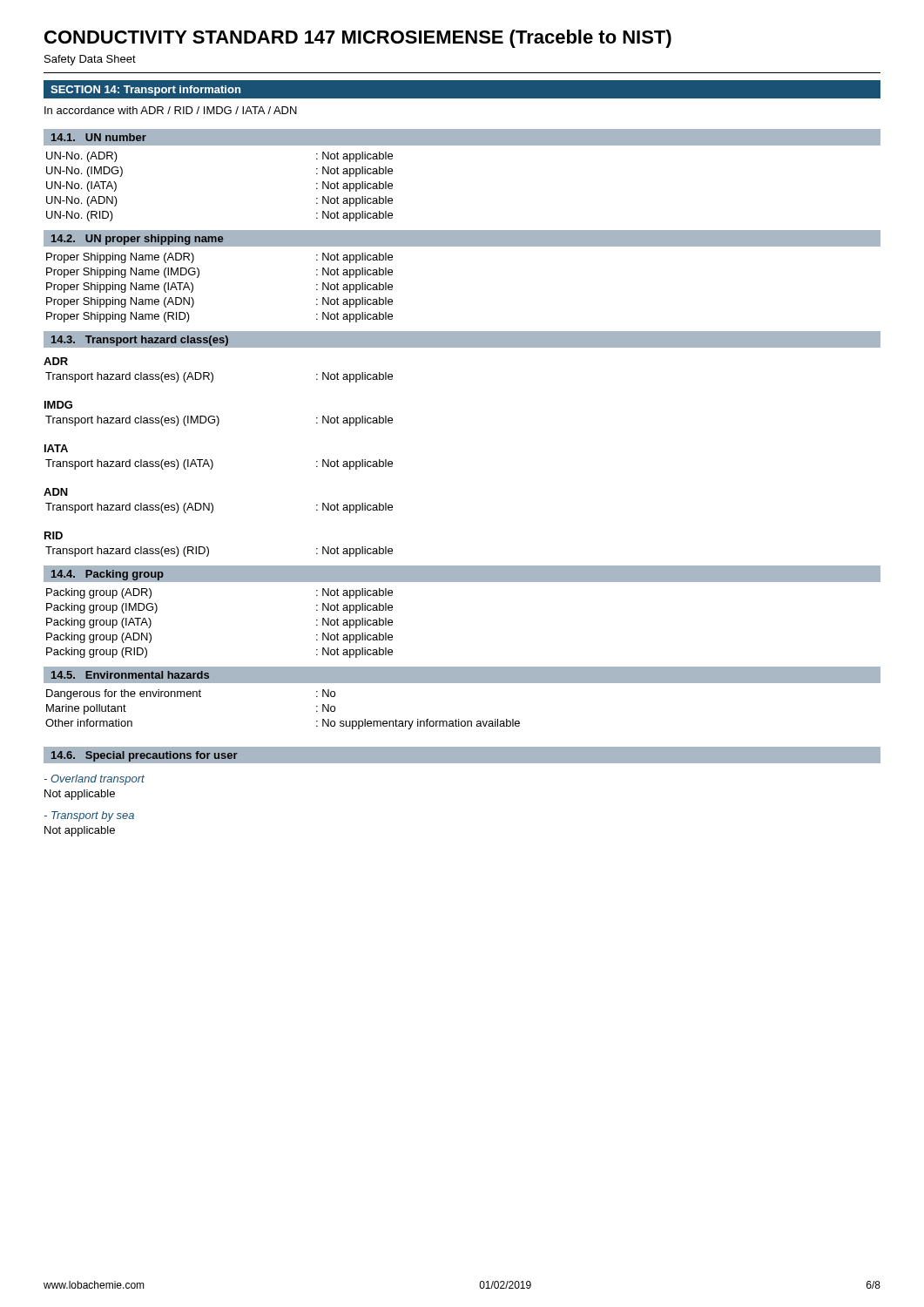
Task: Find the text block starting "In accordance with ADR"
Action: pyautogui.click(x=170, y=110)
